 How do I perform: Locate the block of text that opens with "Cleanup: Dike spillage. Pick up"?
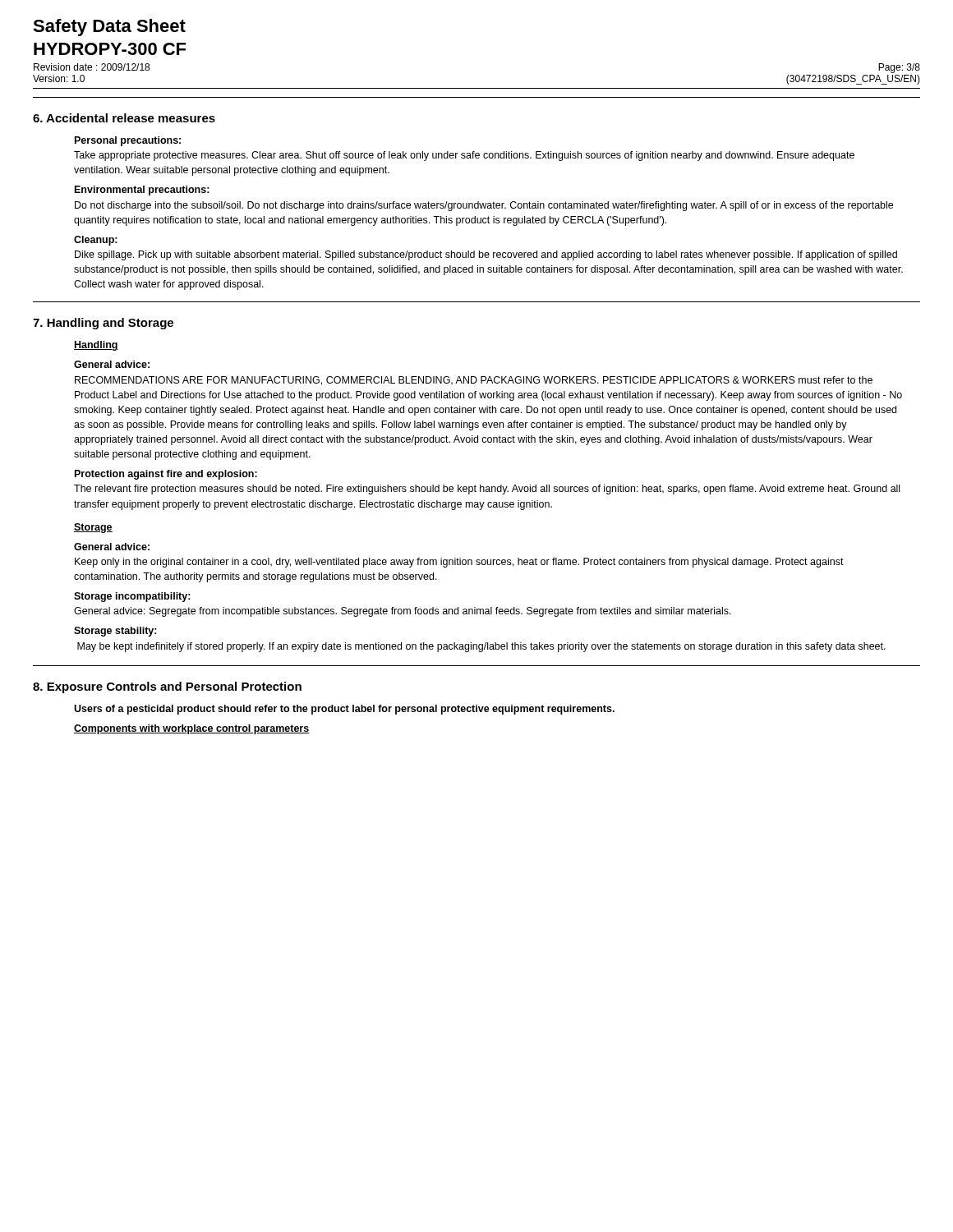tap(489, 262)
